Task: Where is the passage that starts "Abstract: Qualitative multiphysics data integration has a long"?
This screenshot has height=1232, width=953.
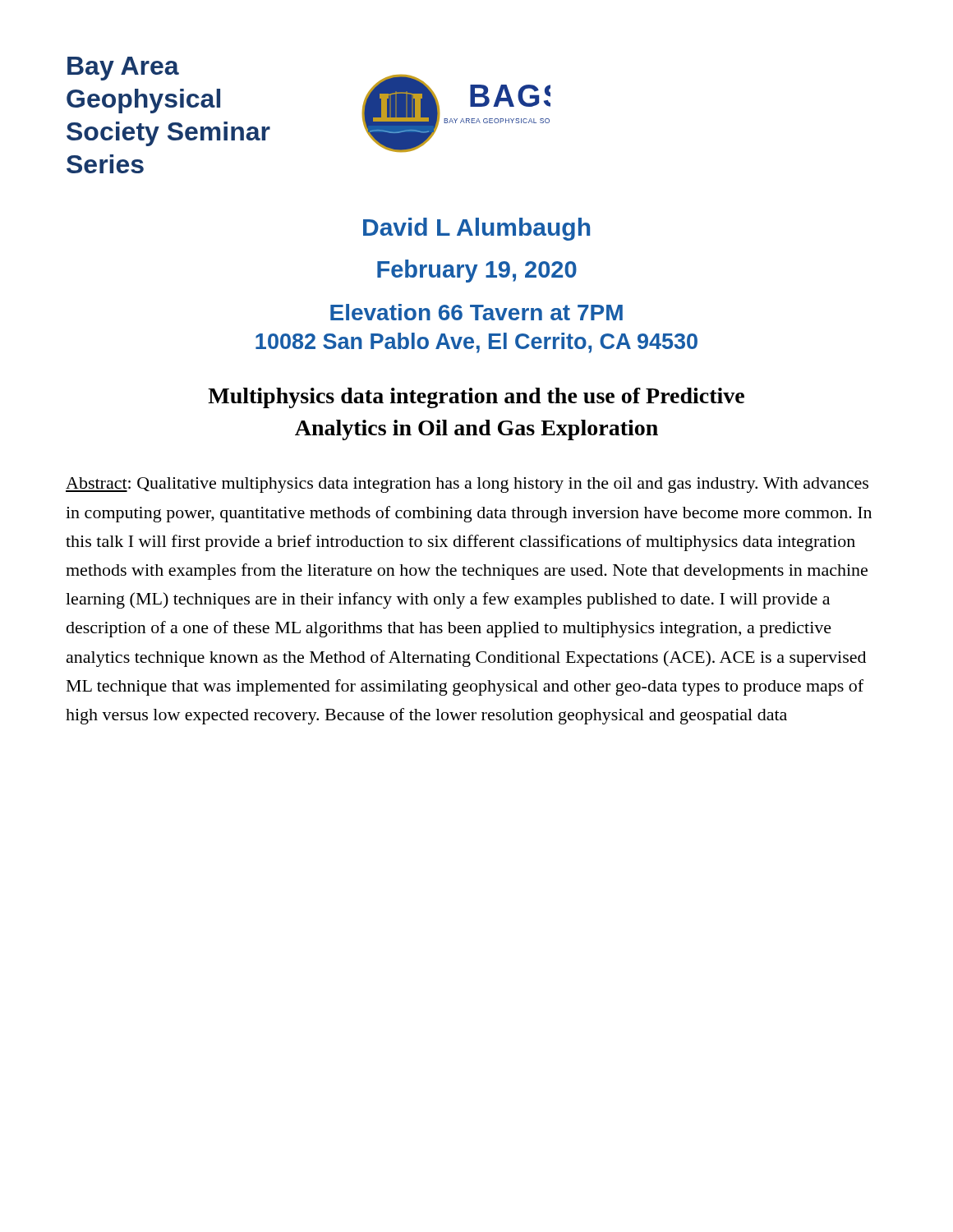Action: pyautogui.click(x=476, y=599)
